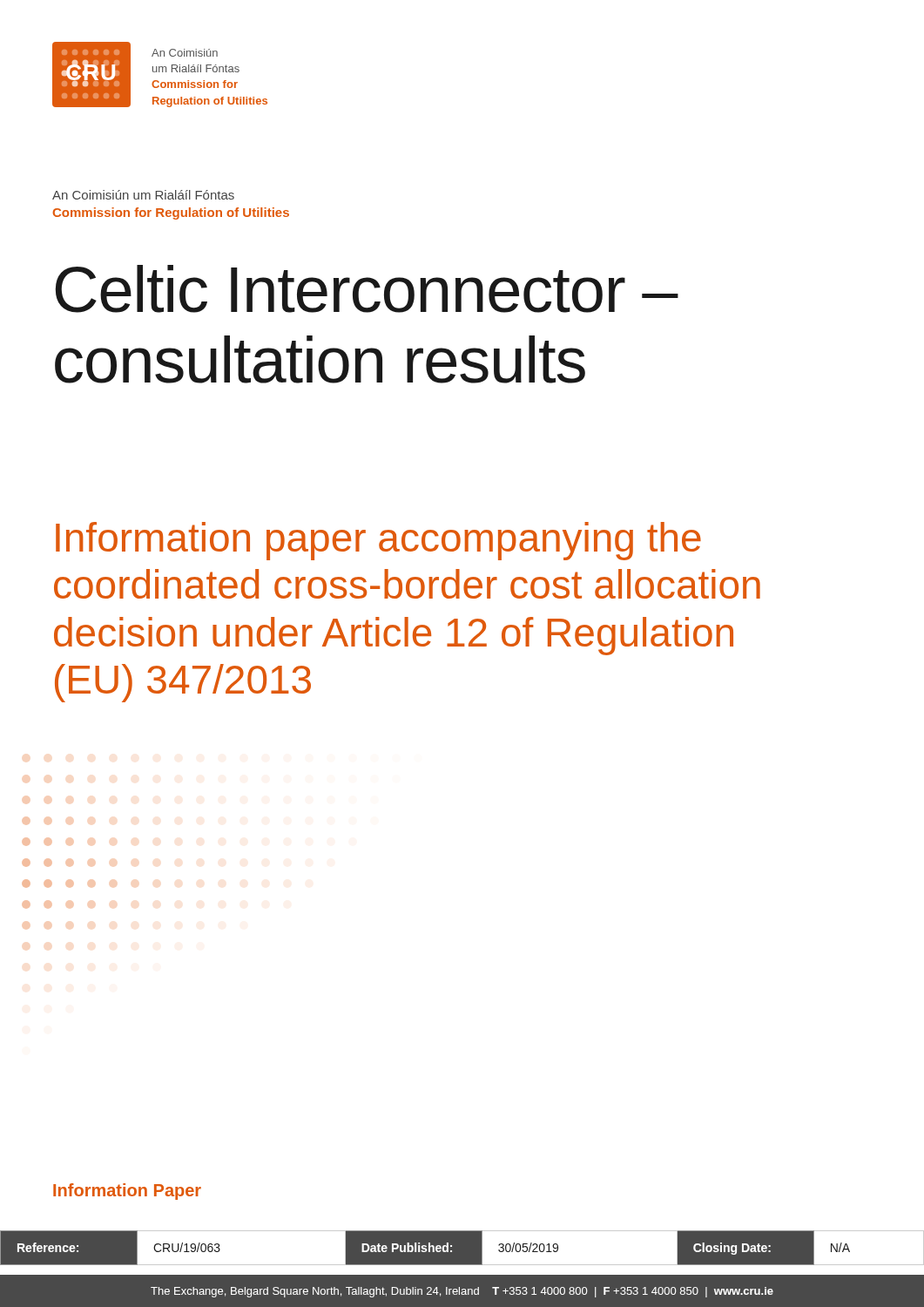The height and width of the screenshot is (1307, 924).
Task: Click on the section header containing "Information Paper"
Action: coord(127,1190)
